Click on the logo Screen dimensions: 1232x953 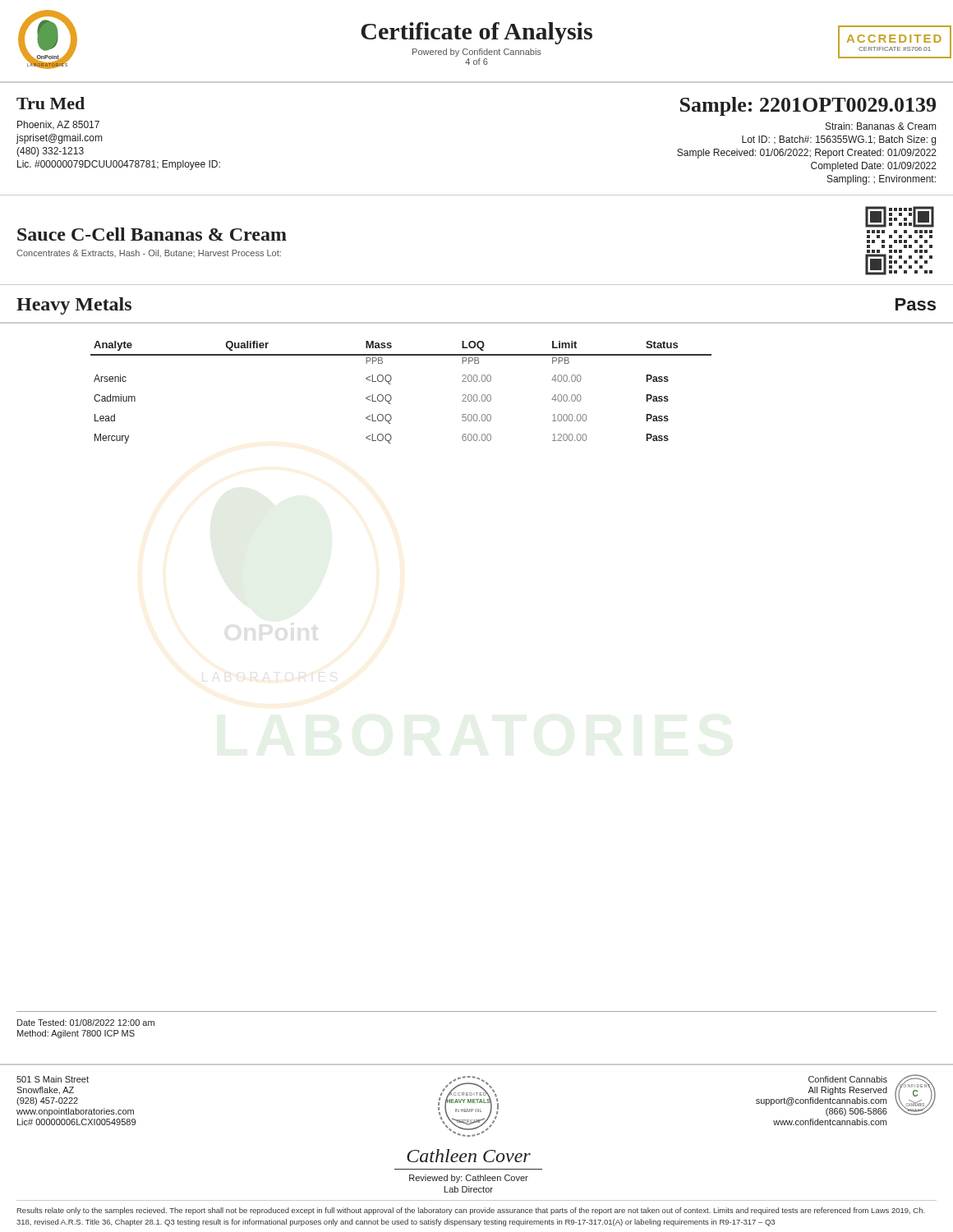tap(476, 591)
